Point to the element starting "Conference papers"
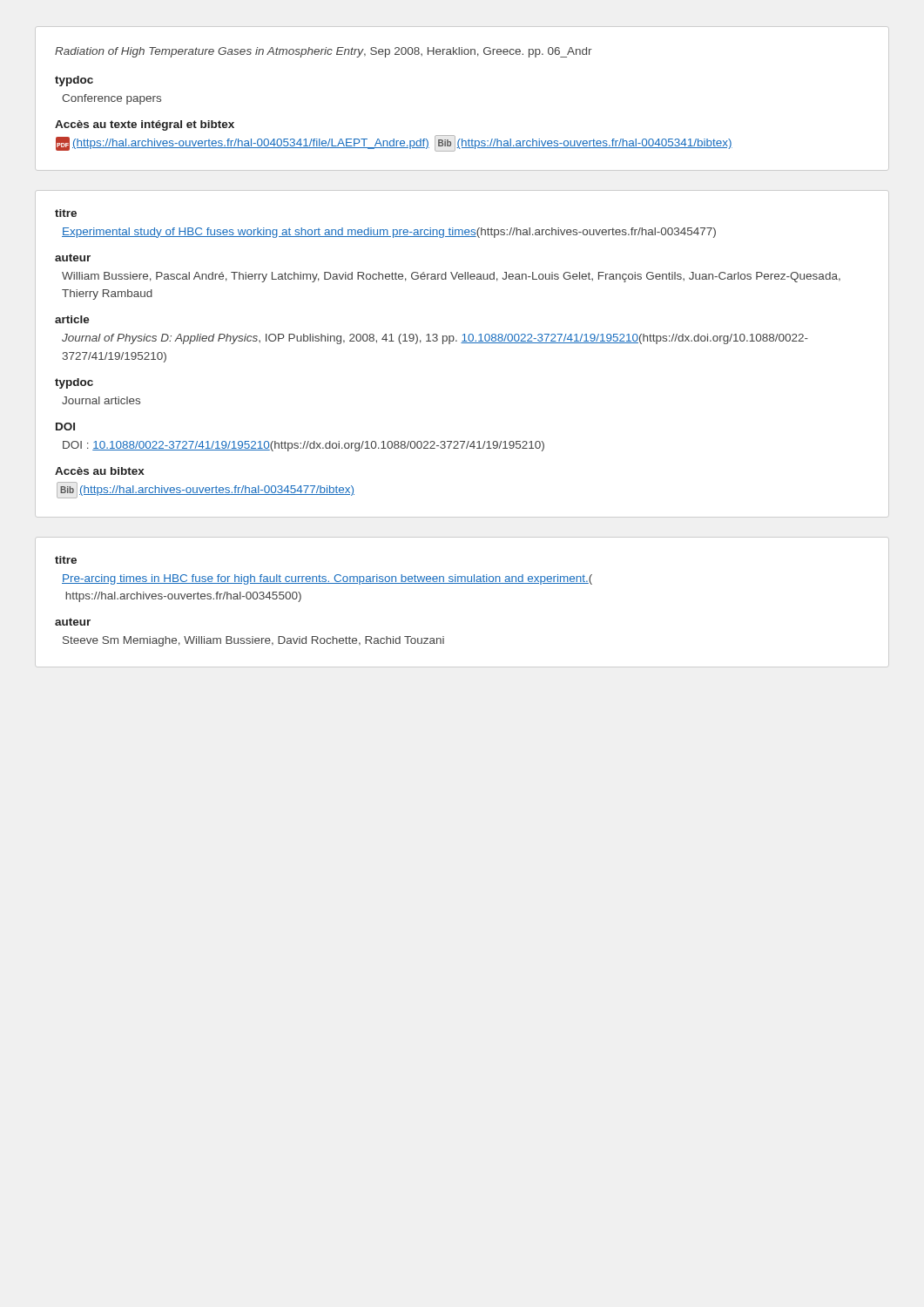924x1307 pixels. click(112, 98)
